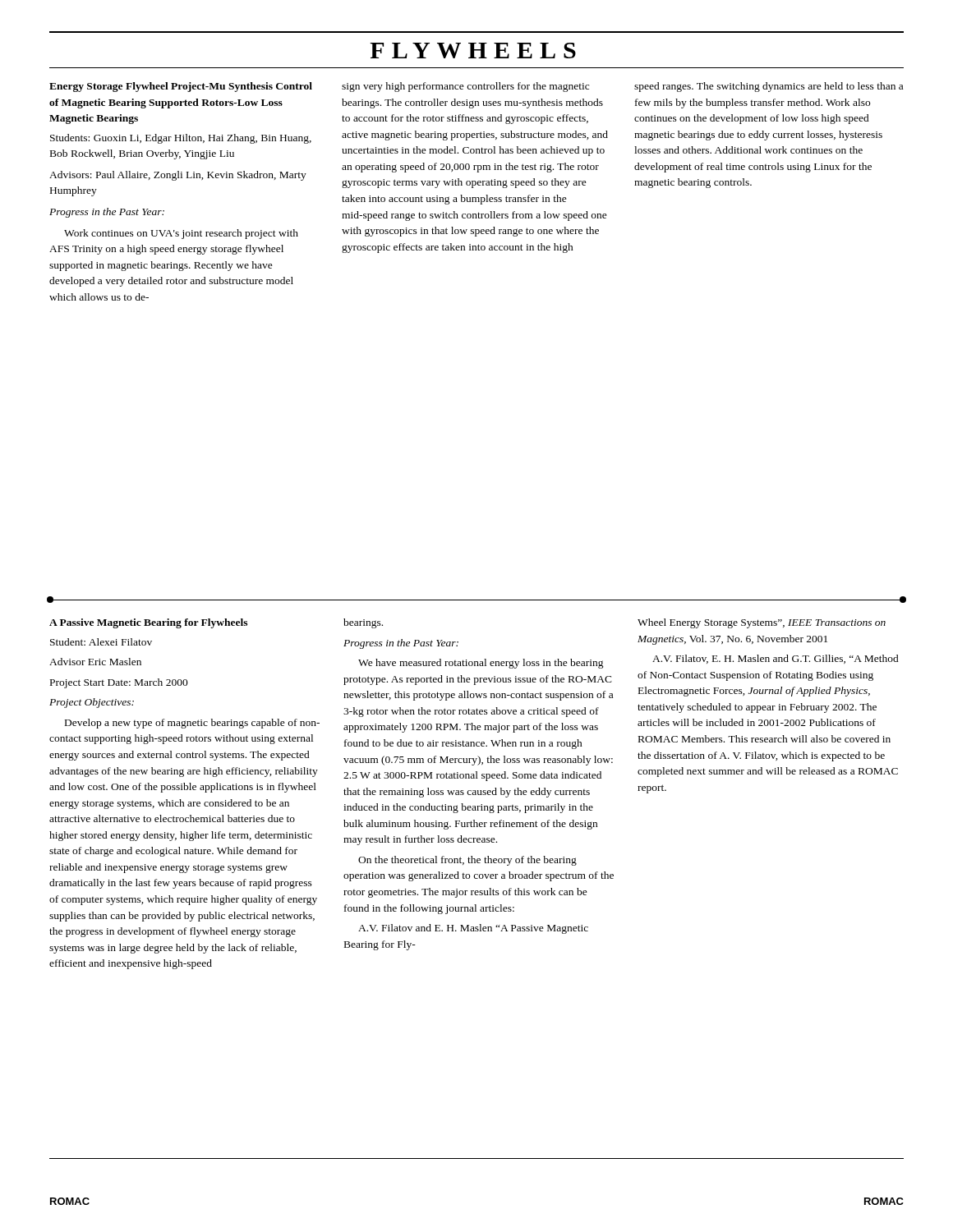Select the text block that reads "bearings. Progress in the Past"
The height and width of the screenshot is (1232, 953).
[x=479, y=783]
